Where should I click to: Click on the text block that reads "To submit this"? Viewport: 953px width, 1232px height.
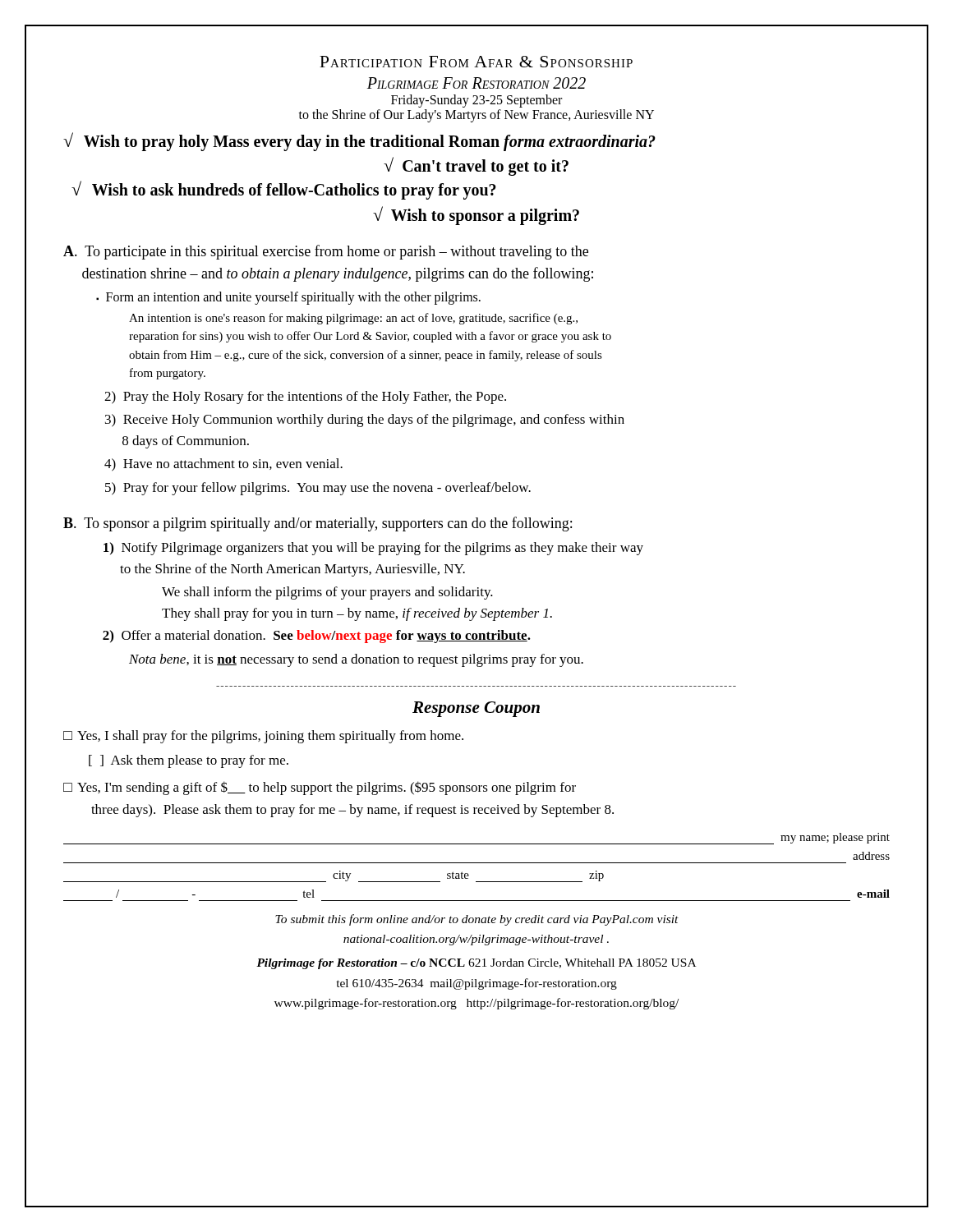pos(476,928)
